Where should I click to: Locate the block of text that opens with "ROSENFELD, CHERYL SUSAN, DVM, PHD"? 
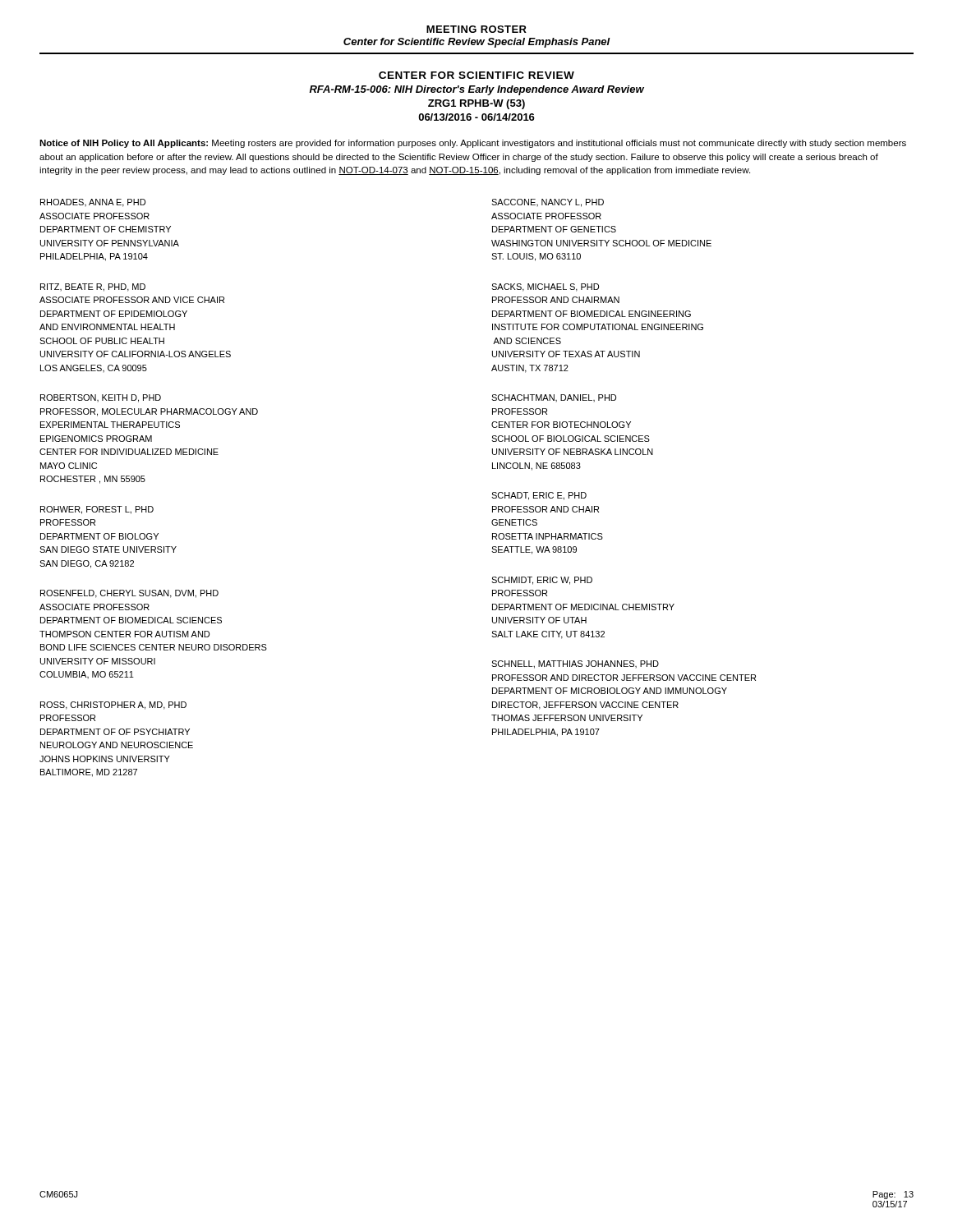153,634
